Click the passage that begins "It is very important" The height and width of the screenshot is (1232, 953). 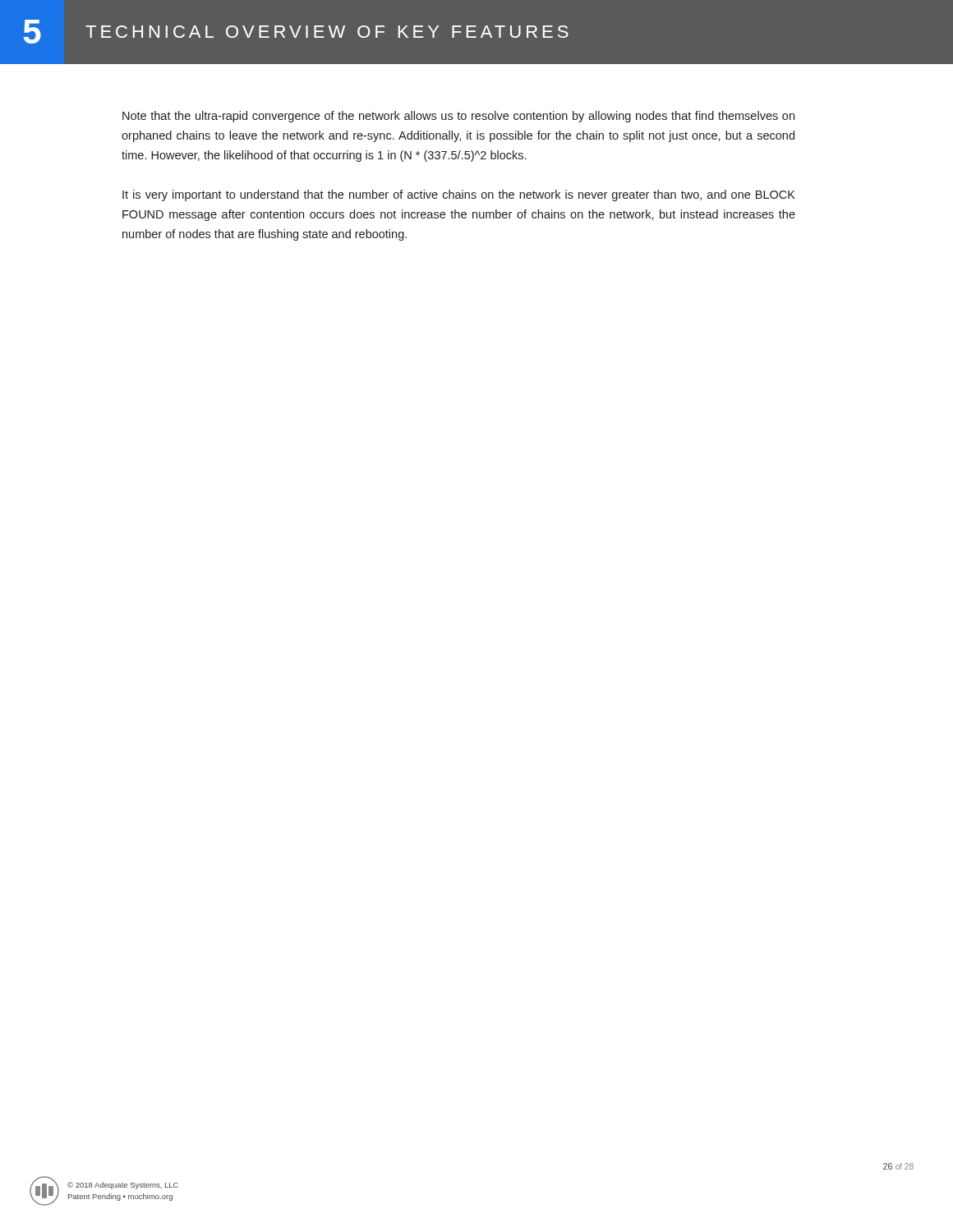pyautogui.click(x=458, y=214)
